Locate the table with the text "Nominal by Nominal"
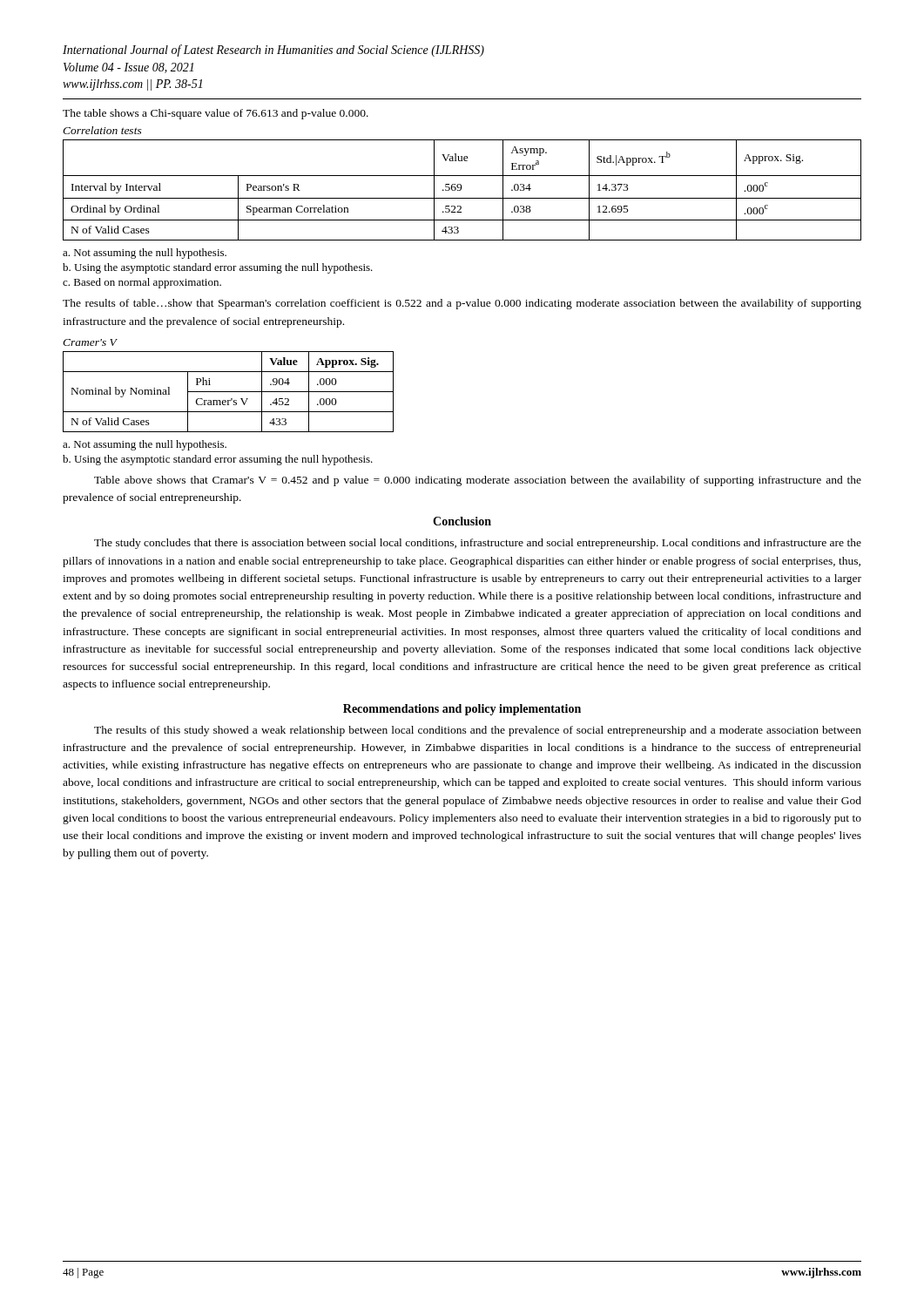The image size is (924, 1307). (462, 391)
